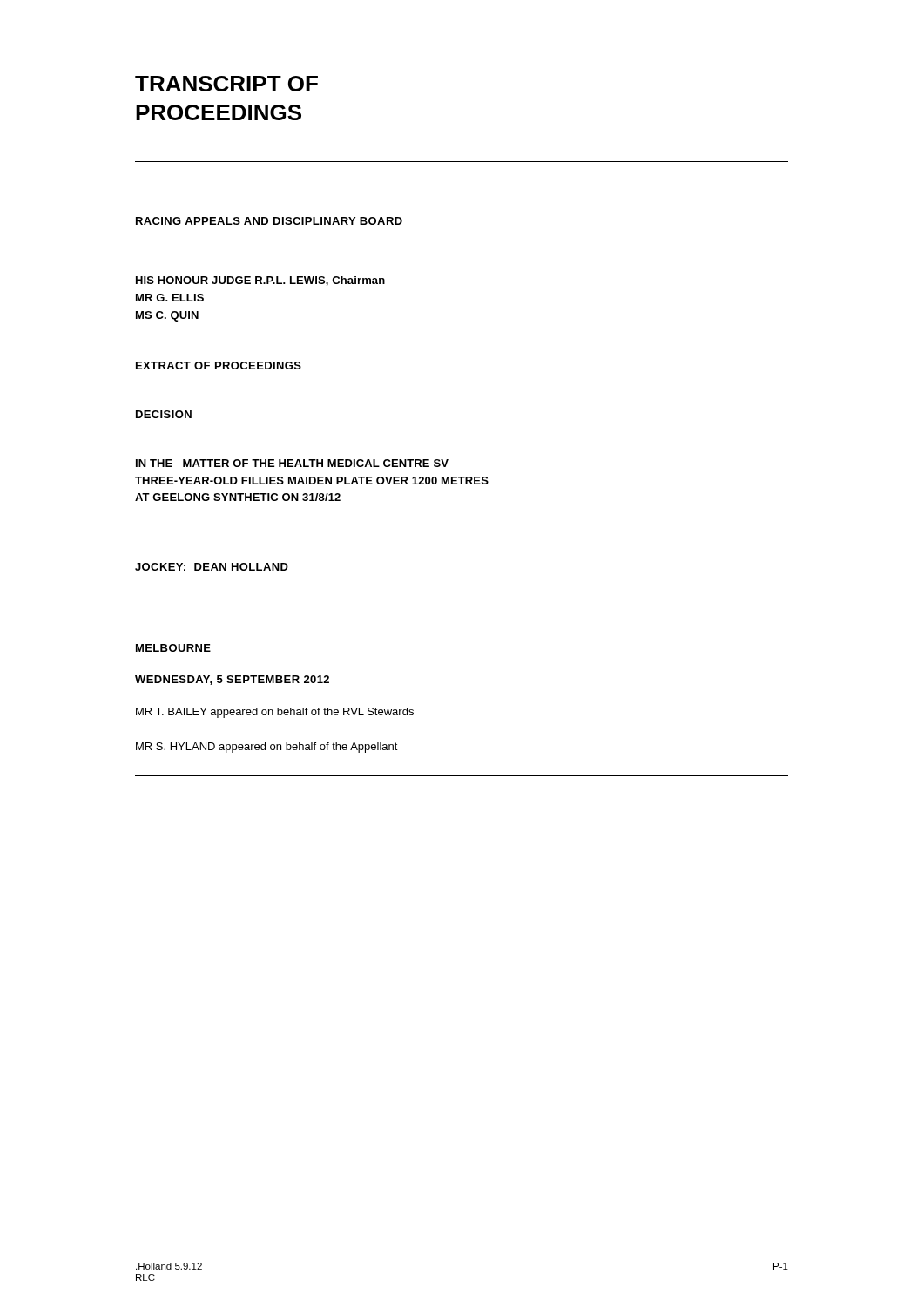Locate the text block with the text "IN THE MATTER OF"
Screen dimensions: 1307x924
[x=462, y=481]
